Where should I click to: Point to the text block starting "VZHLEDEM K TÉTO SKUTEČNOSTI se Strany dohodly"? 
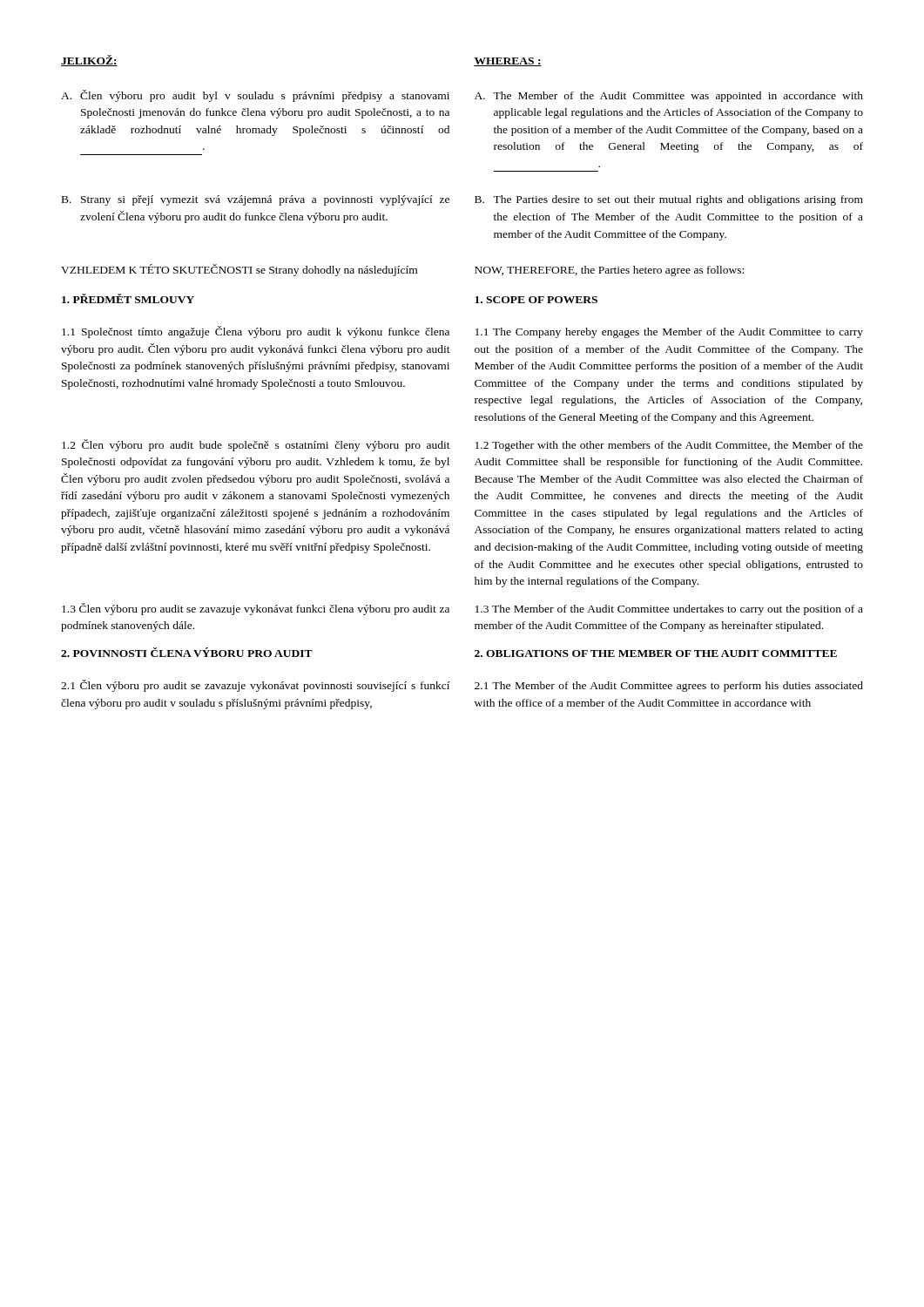[239, 270]
